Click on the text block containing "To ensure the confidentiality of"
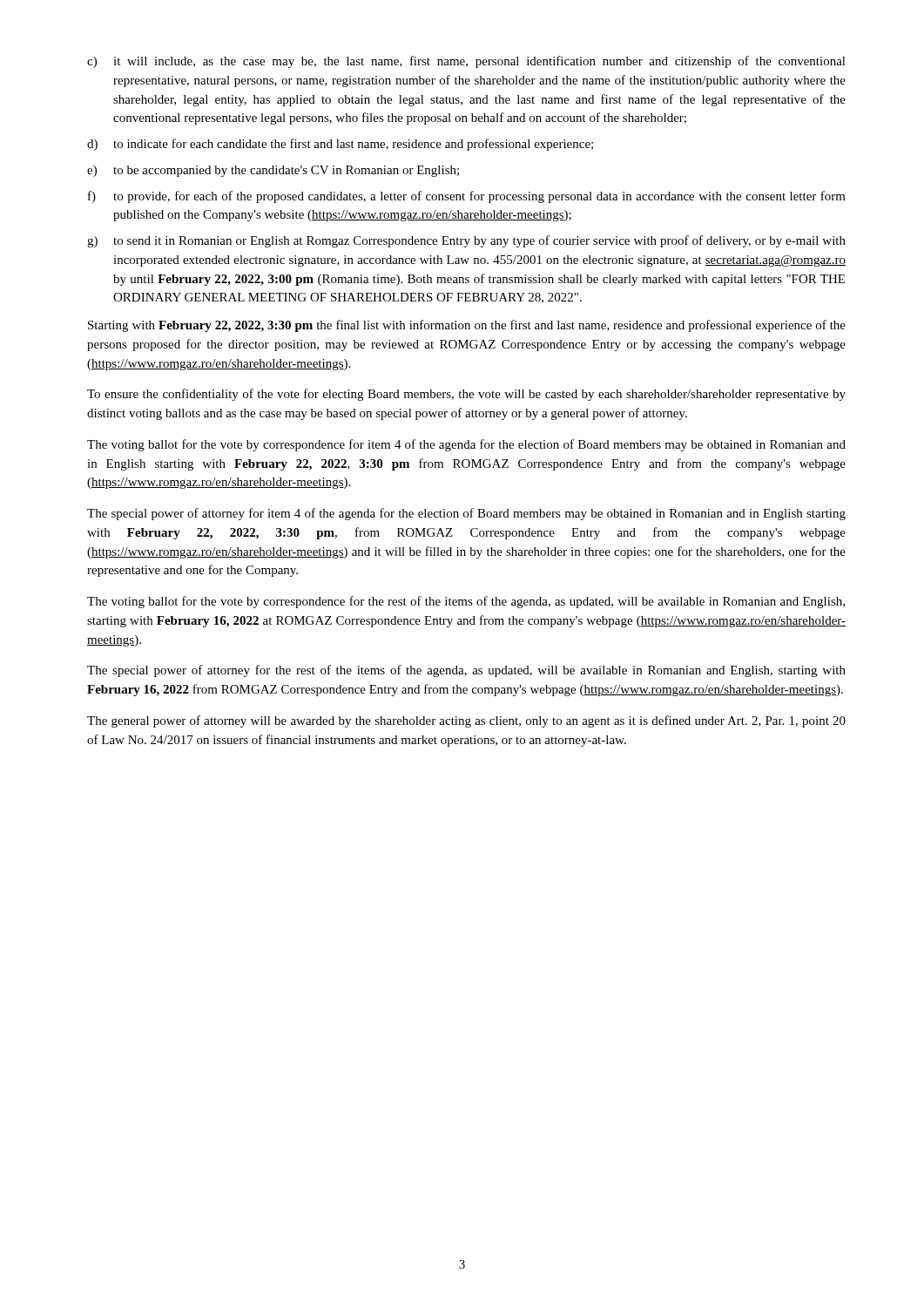 click(466, 404)
